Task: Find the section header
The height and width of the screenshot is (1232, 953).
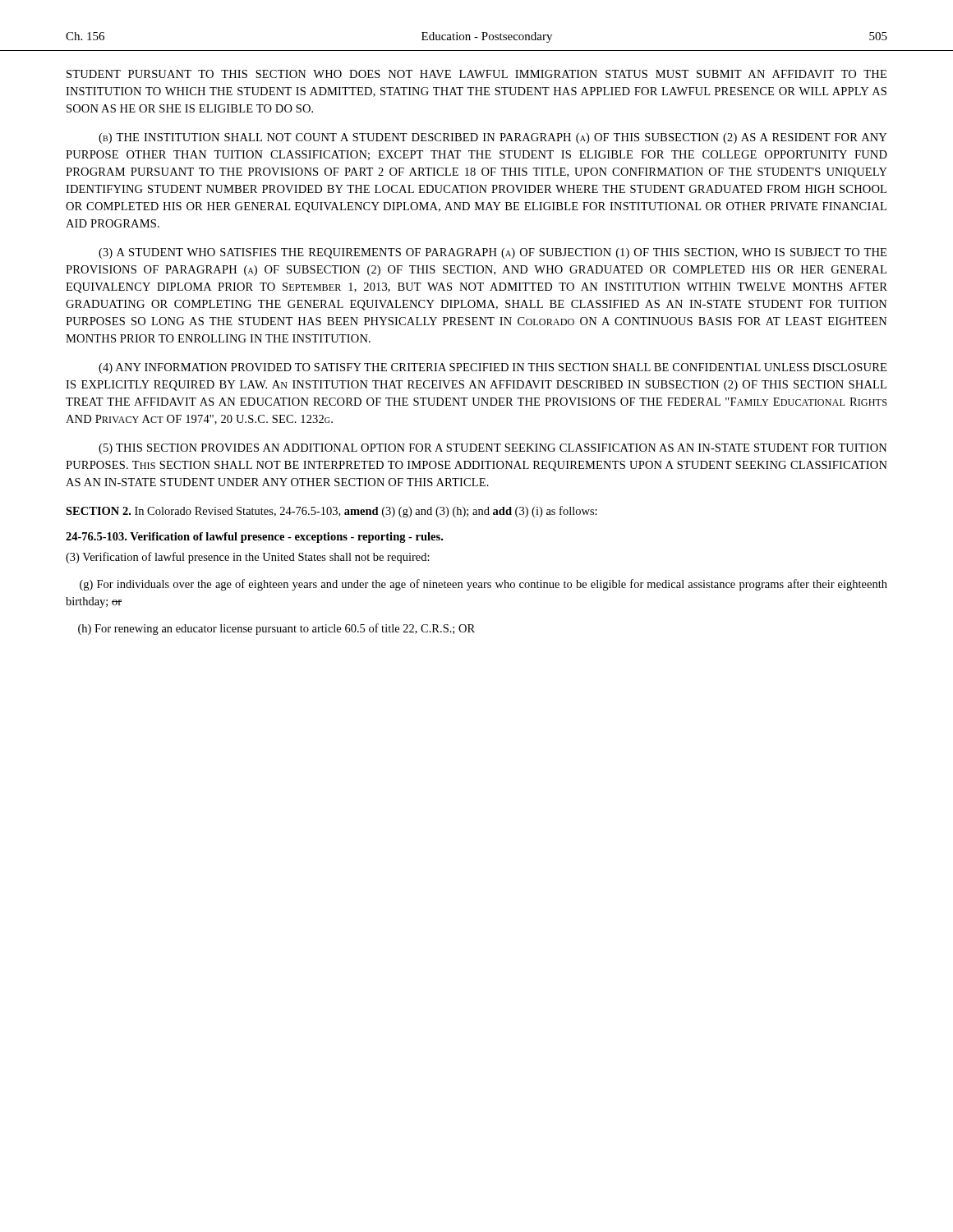Action: pyautogui.click(x=255, y=537)
